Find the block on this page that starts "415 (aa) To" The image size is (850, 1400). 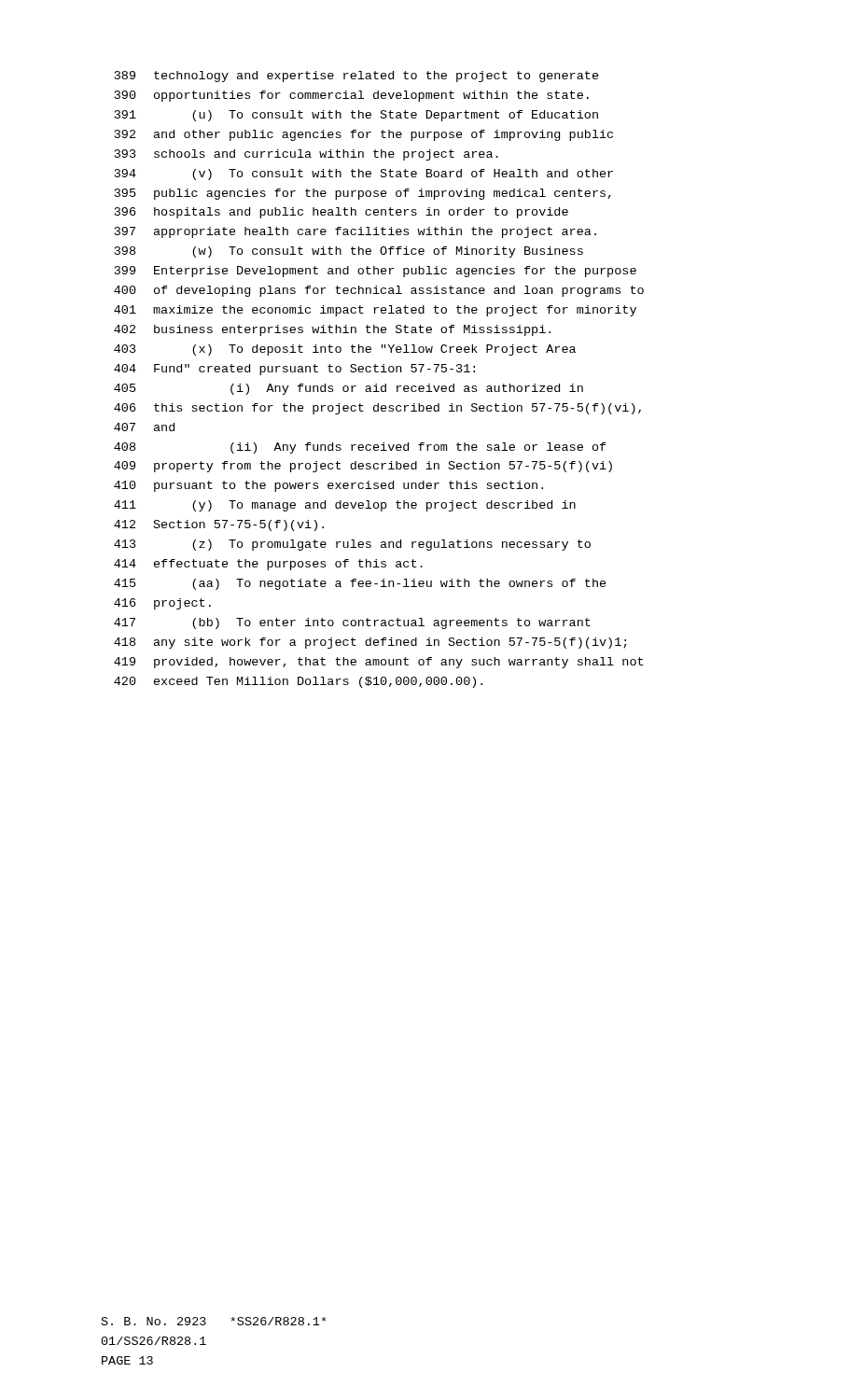(354, 585)
